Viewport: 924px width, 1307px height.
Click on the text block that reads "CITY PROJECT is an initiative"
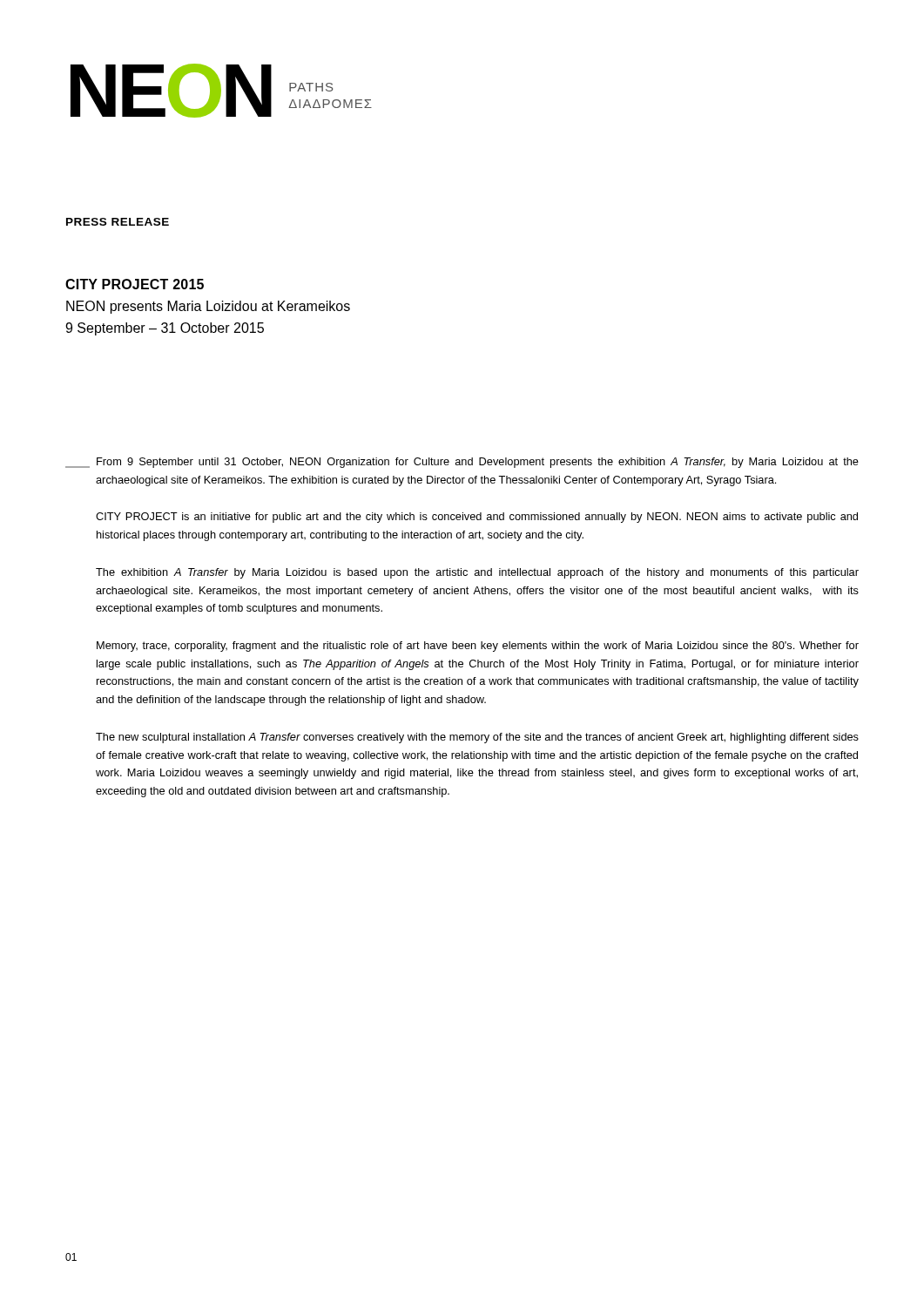pos(477,526)
